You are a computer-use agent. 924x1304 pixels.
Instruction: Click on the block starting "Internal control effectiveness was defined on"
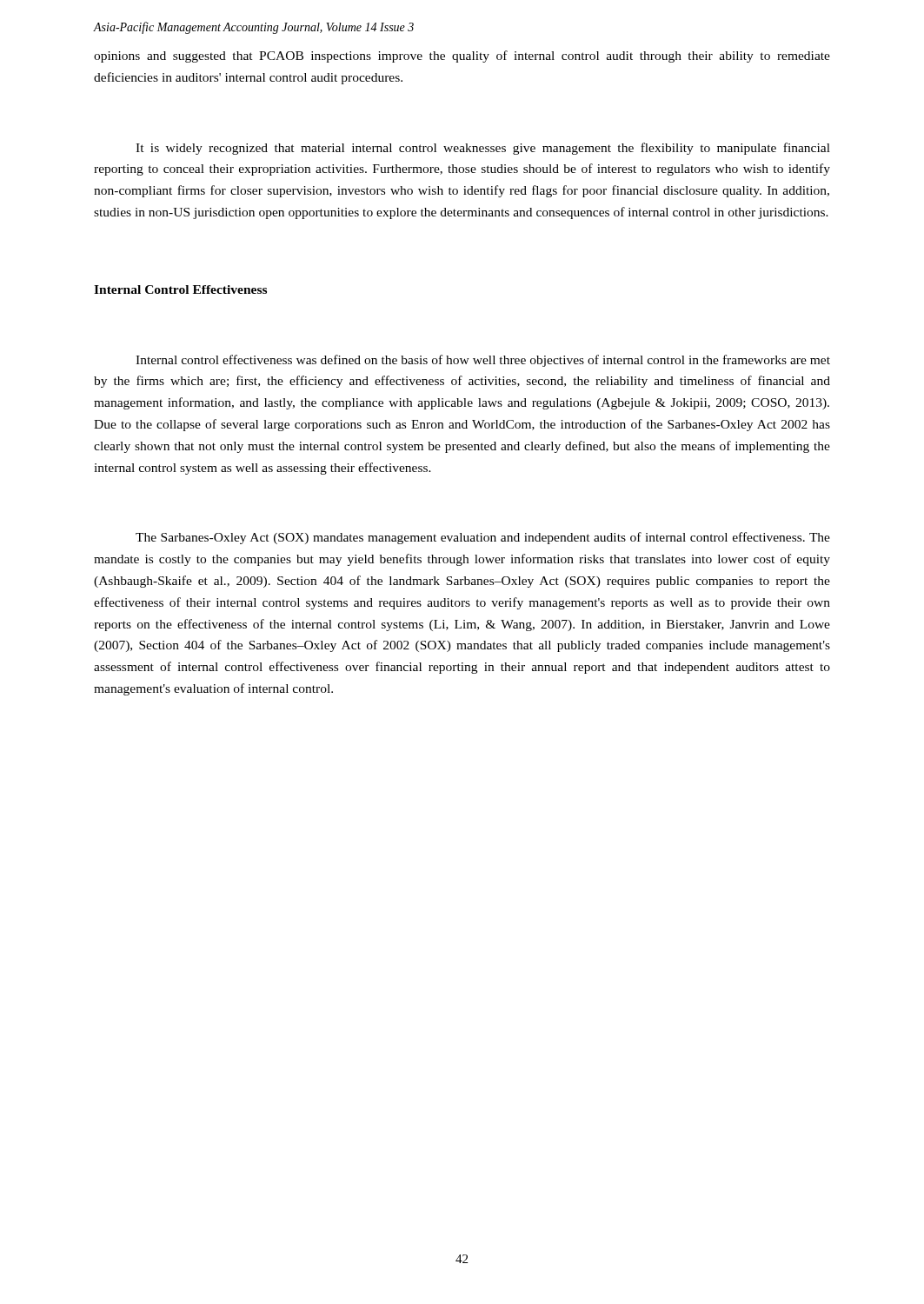coord(462,414)
